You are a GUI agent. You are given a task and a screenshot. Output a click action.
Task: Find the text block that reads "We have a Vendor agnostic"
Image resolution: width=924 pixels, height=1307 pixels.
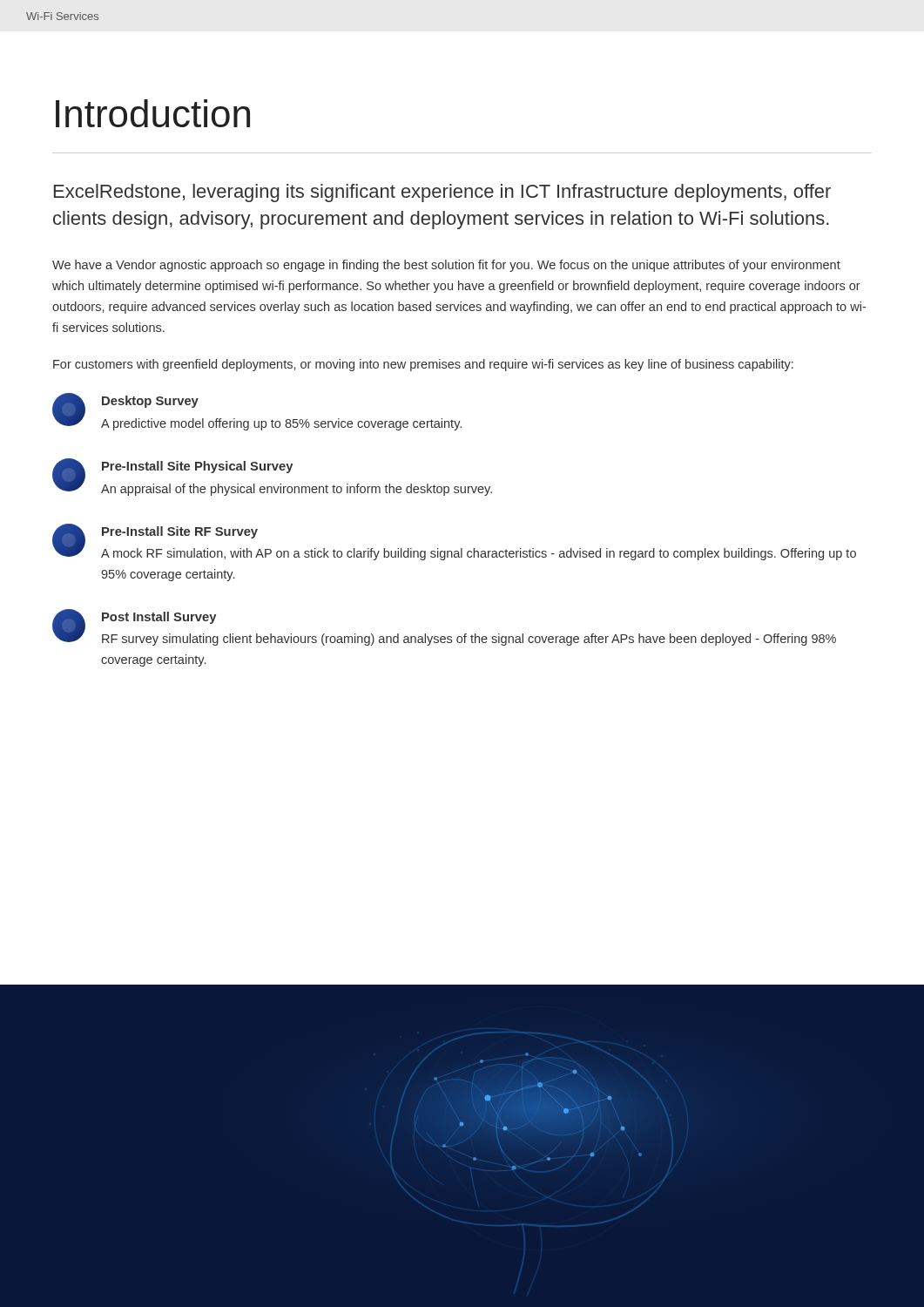coord(462,297)
